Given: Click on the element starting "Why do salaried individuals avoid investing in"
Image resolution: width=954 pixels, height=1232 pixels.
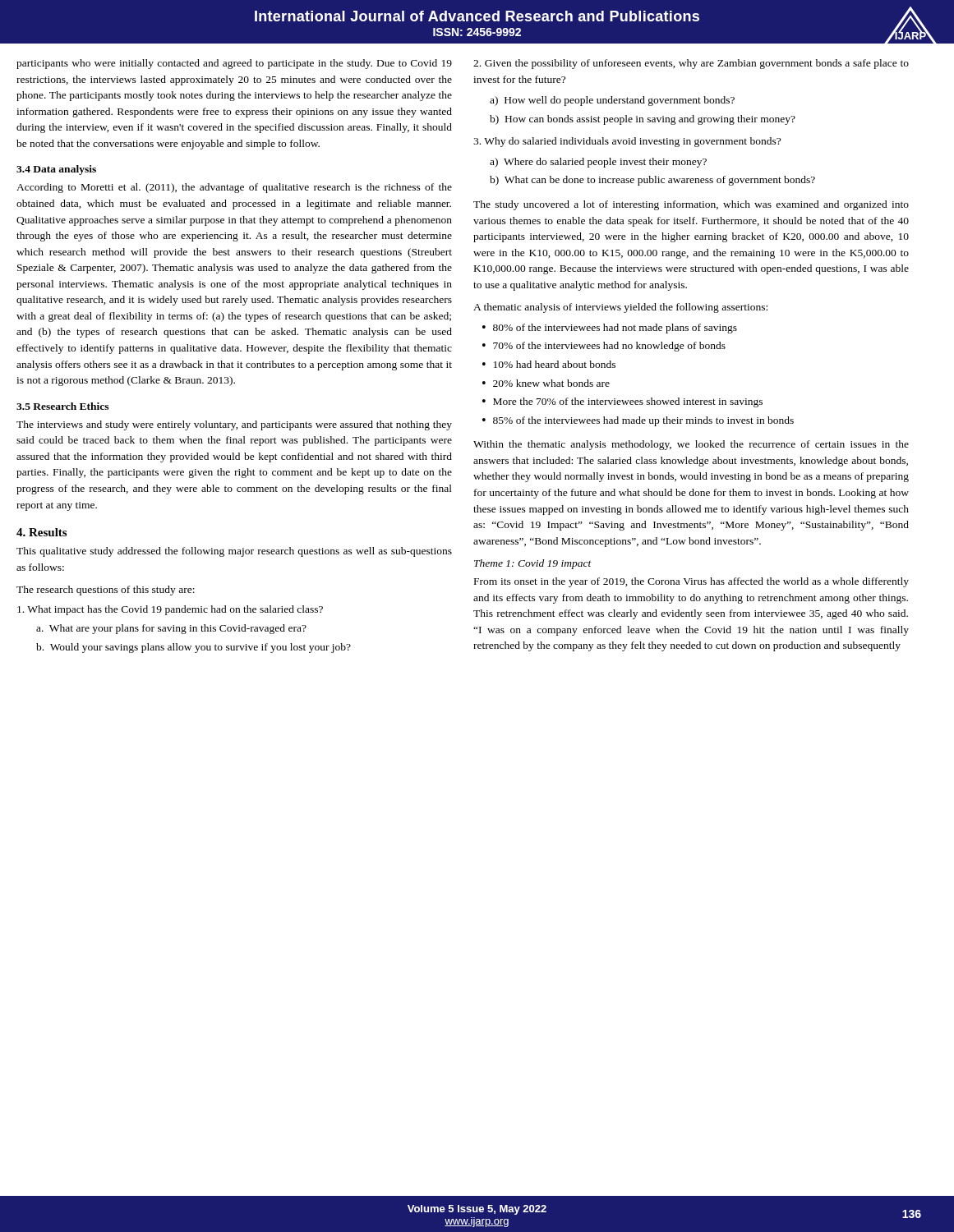Looking at the screenshot, I should click(x=627, y=141).
